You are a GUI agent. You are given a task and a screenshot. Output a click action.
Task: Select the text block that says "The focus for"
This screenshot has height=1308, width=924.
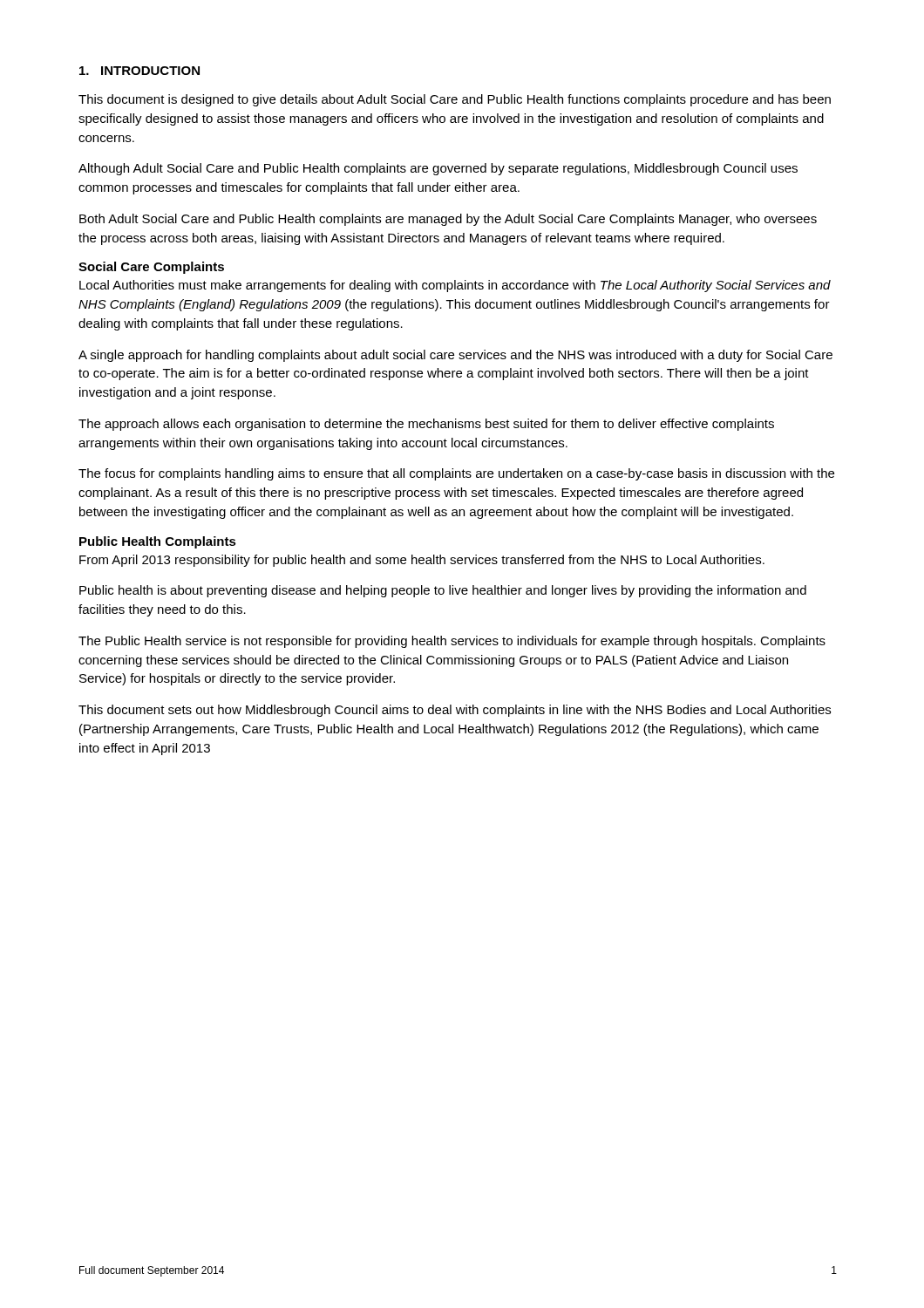[458, 493]
